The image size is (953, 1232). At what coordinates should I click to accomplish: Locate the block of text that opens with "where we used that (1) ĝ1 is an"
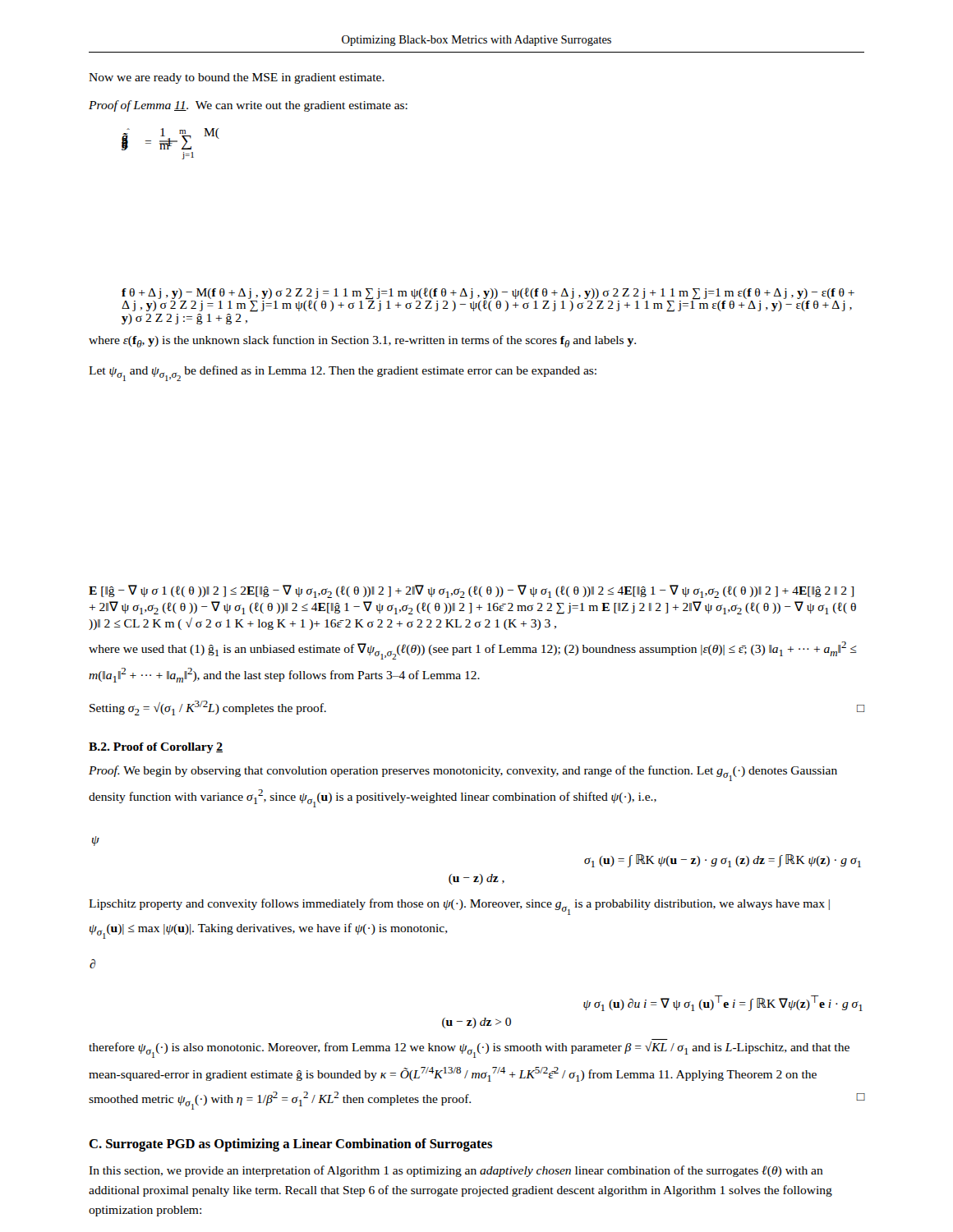pos(473,662)
